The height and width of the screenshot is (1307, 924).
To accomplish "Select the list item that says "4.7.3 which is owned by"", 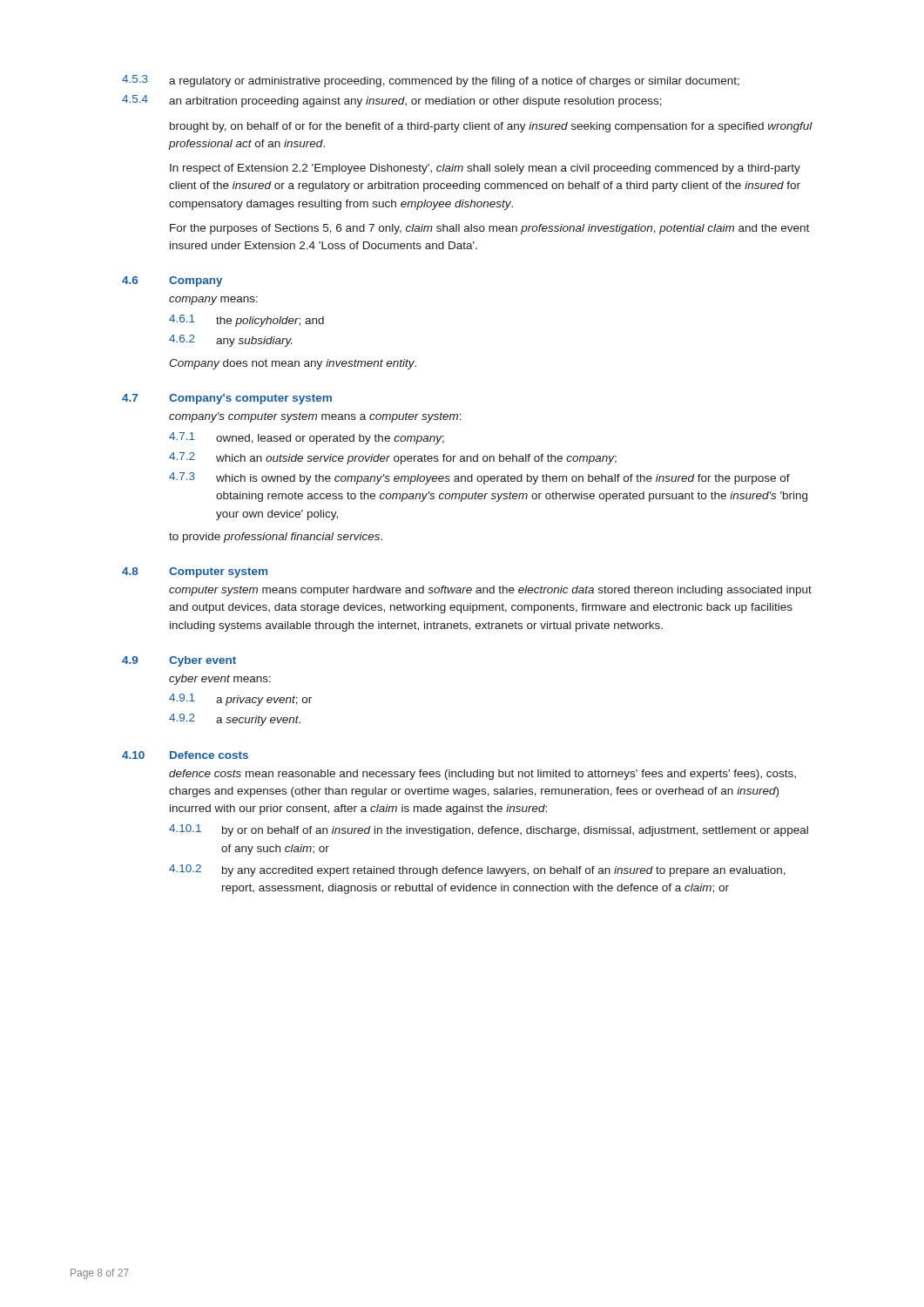I will tap(494, 496).
